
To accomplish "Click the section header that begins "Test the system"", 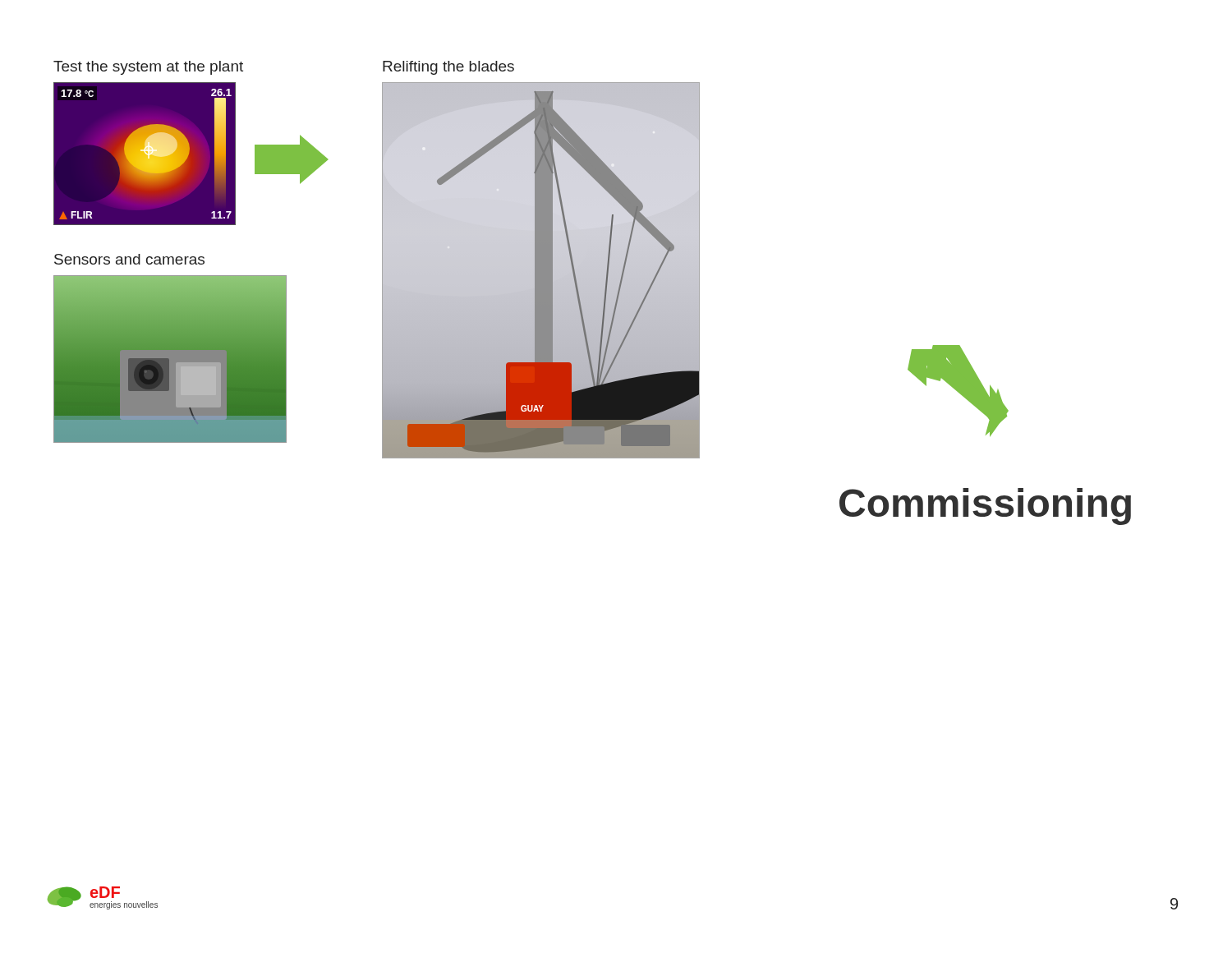I will point(148,66).
